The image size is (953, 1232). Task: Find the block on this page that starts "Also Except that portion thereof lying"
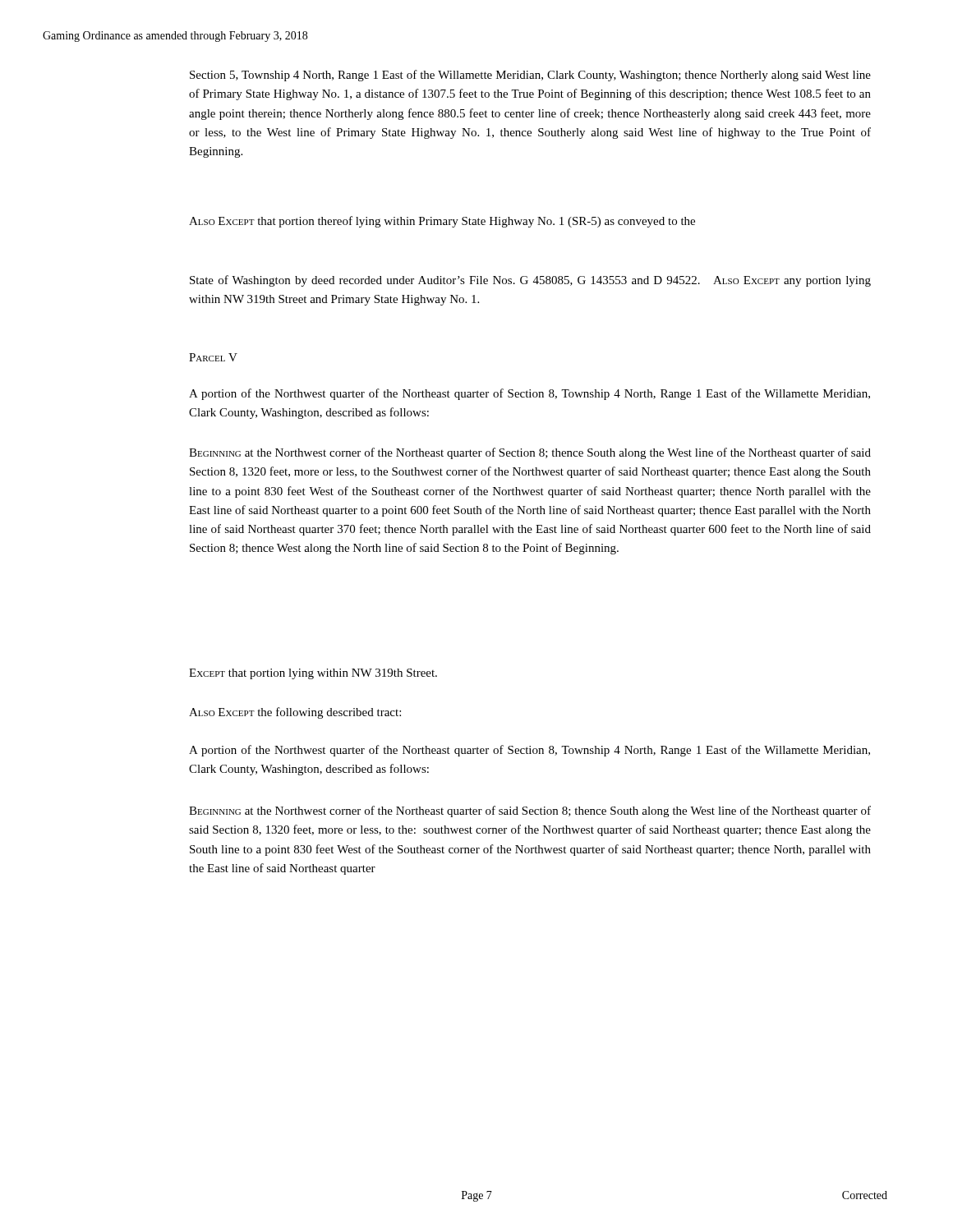[x=442, y=221]
